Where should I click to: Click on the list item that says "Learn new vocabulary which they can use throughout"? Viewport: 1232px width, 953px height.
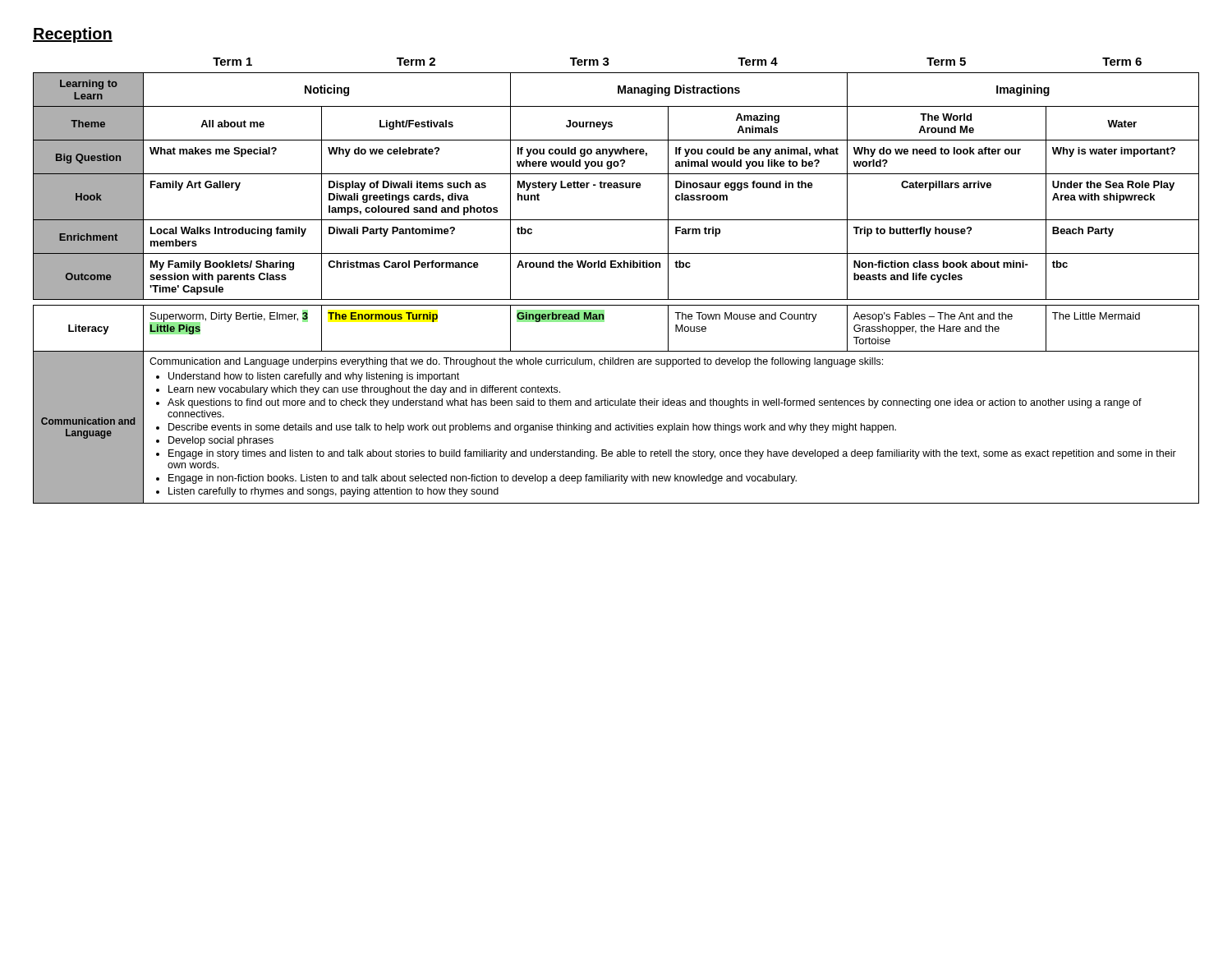tap(364, 389)
